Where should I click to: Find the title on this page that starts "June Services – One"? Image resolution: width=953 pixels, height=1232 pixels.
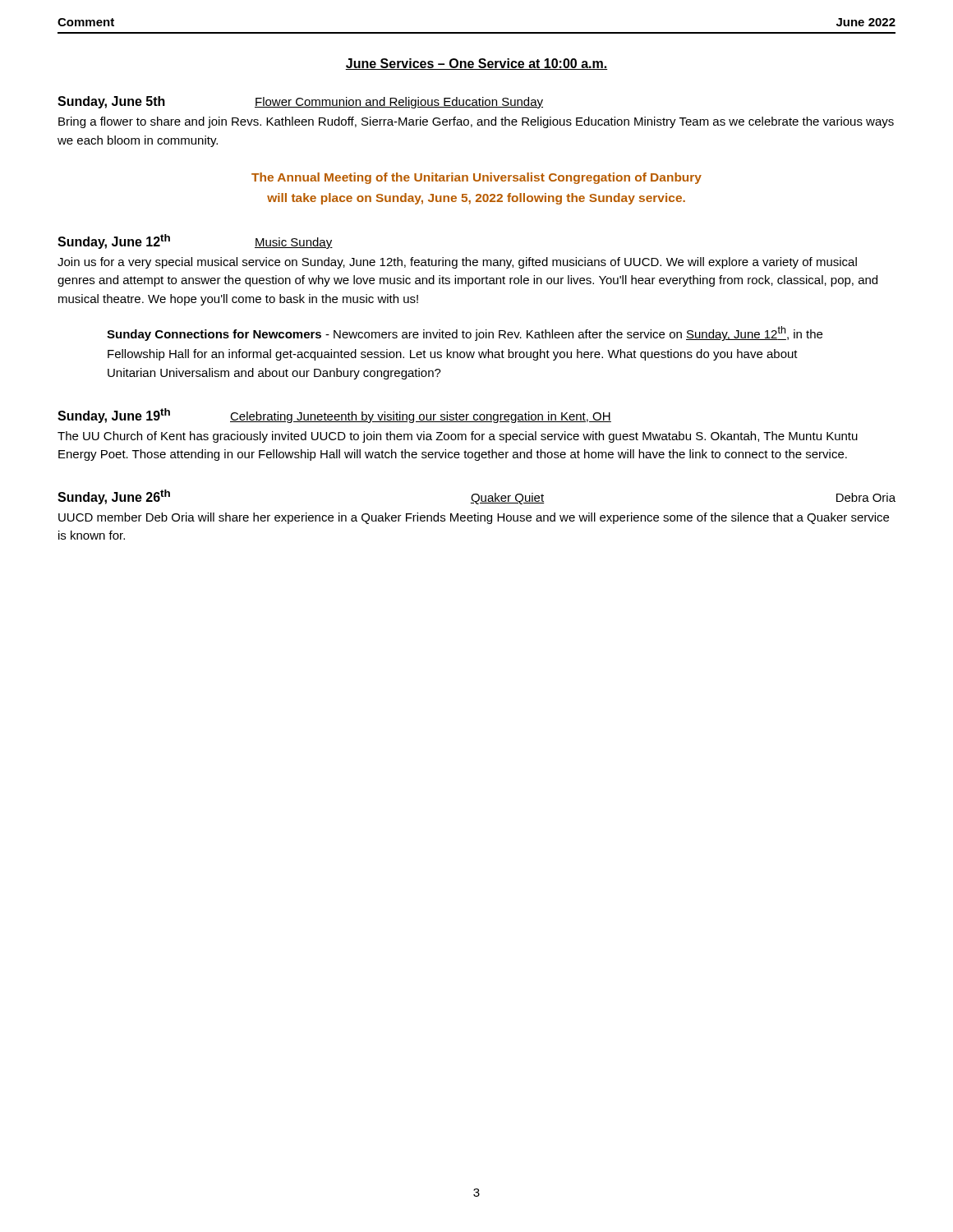pos(476,64)
